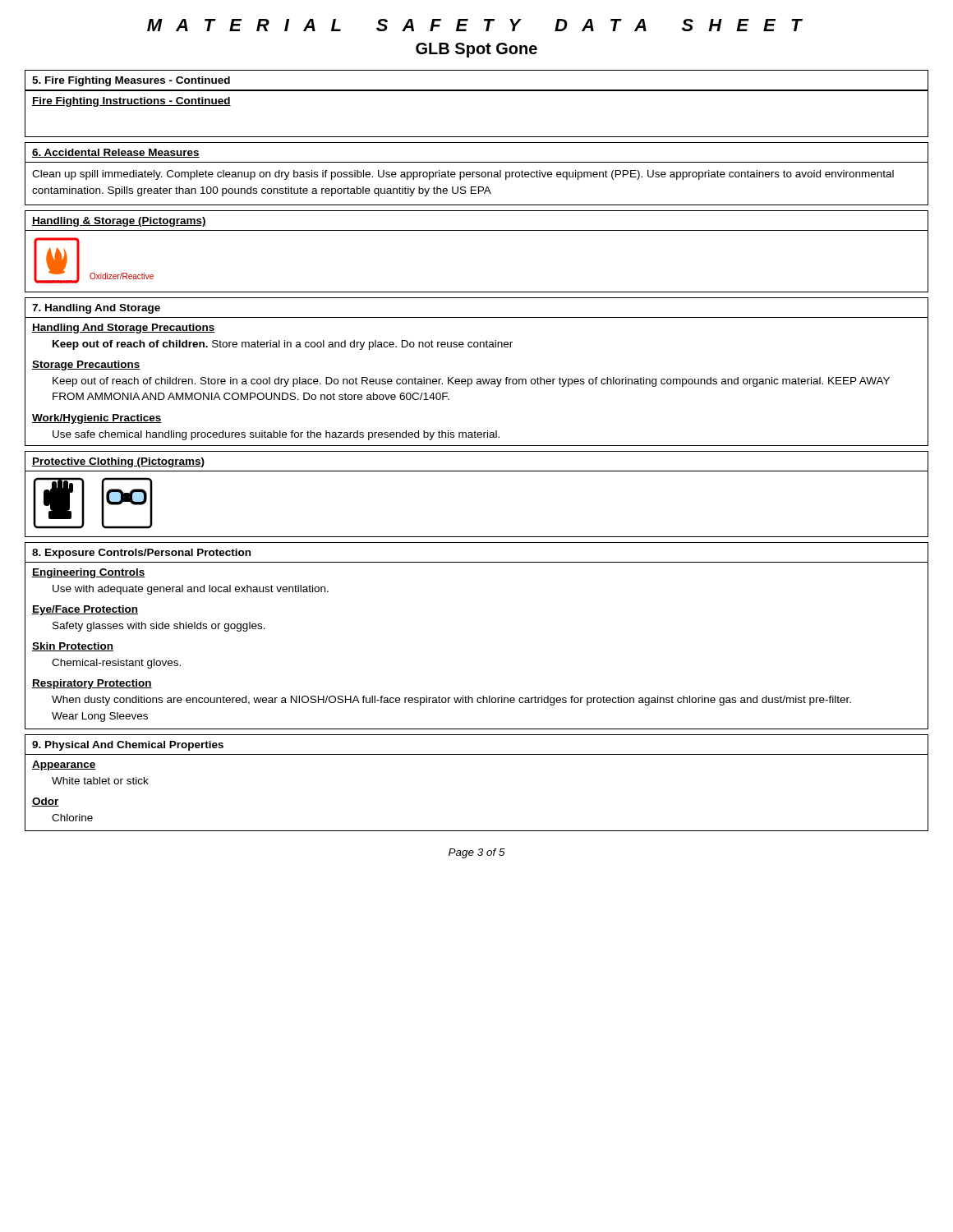Locate the section header containing "Handling And Storage Precautions"
Screen dimensions: 1232x953
click(x=123, y=327)
